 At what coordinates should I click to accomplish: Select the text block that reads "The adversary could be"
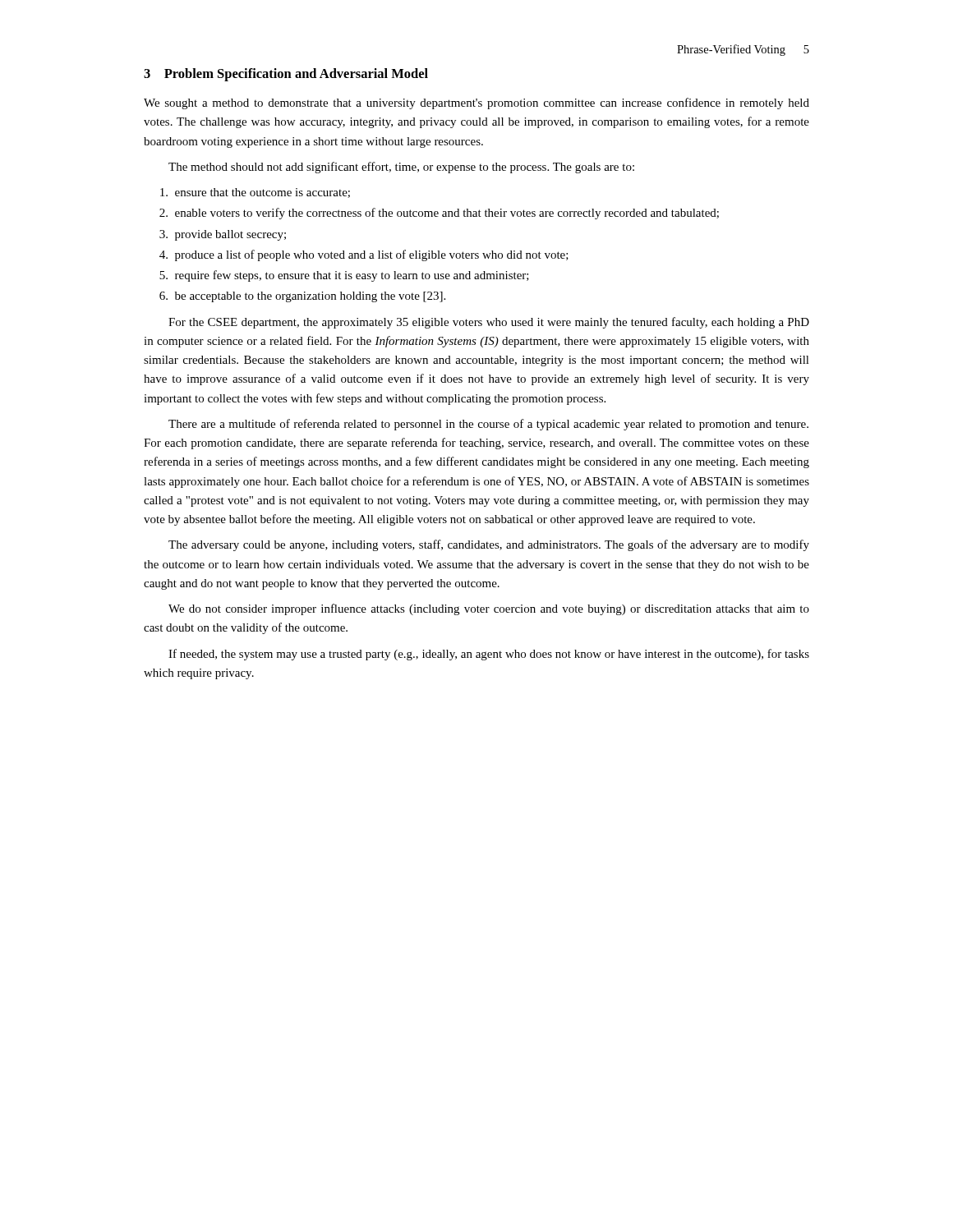(476, 564)
